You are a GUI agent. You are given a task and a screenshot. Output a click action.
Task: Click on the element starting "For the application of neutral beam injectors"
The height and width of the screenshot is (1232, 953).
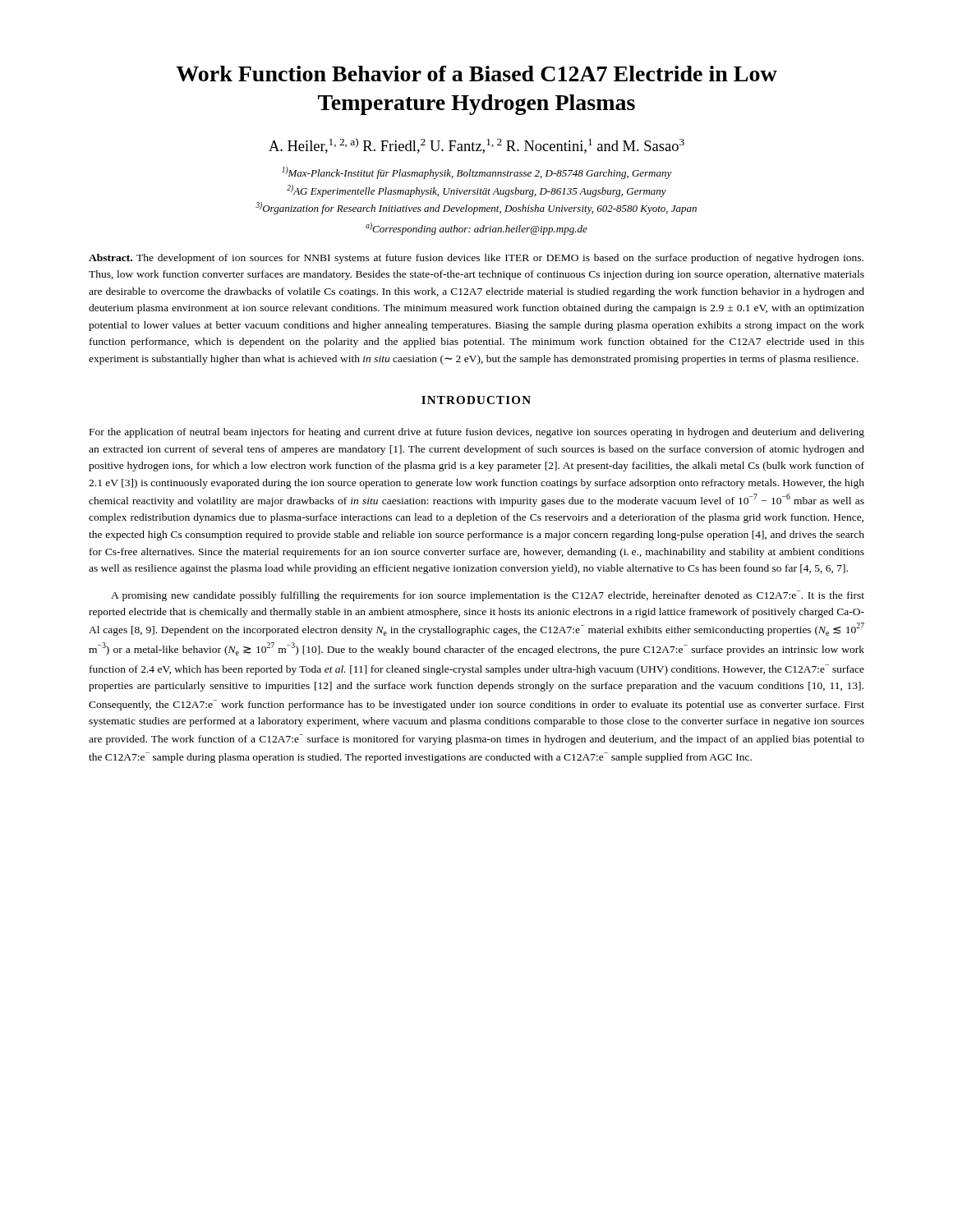click(476, 595)
